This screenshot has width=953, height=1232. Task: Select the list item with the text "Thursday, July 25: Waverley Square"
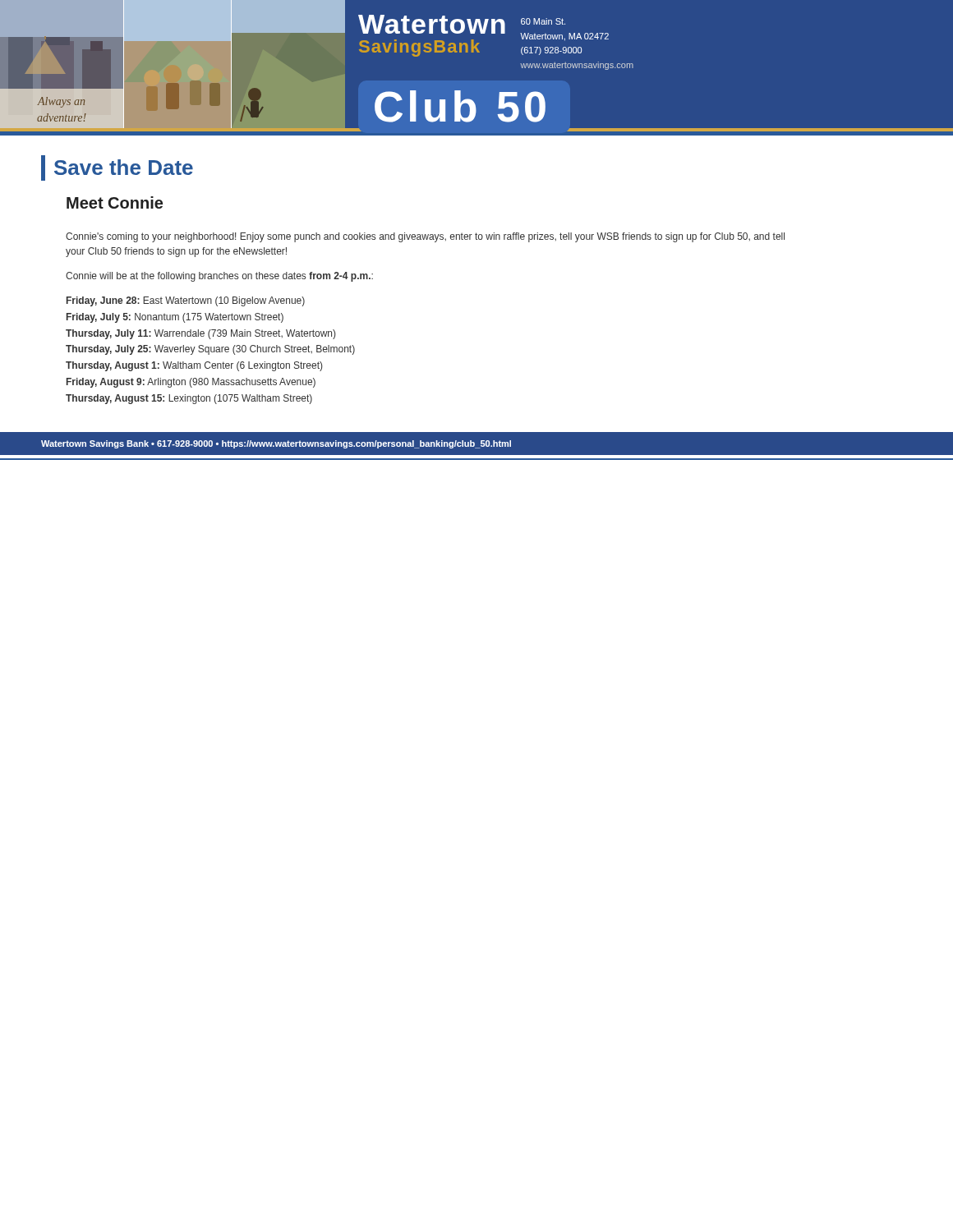pyautogui.click(x=210, y=349)
